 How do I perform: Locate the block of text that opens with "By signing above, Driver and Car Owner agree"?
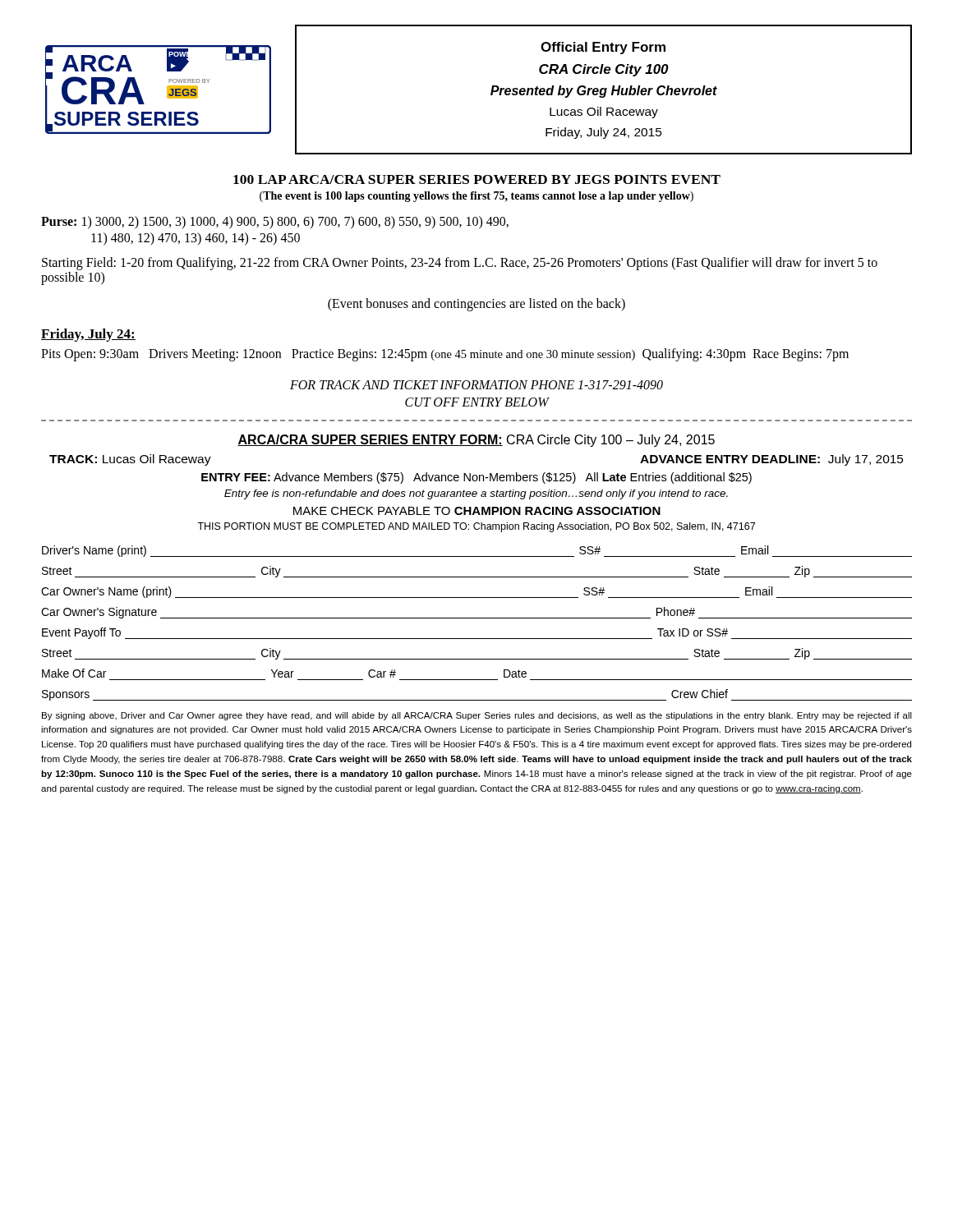(476, 752)
